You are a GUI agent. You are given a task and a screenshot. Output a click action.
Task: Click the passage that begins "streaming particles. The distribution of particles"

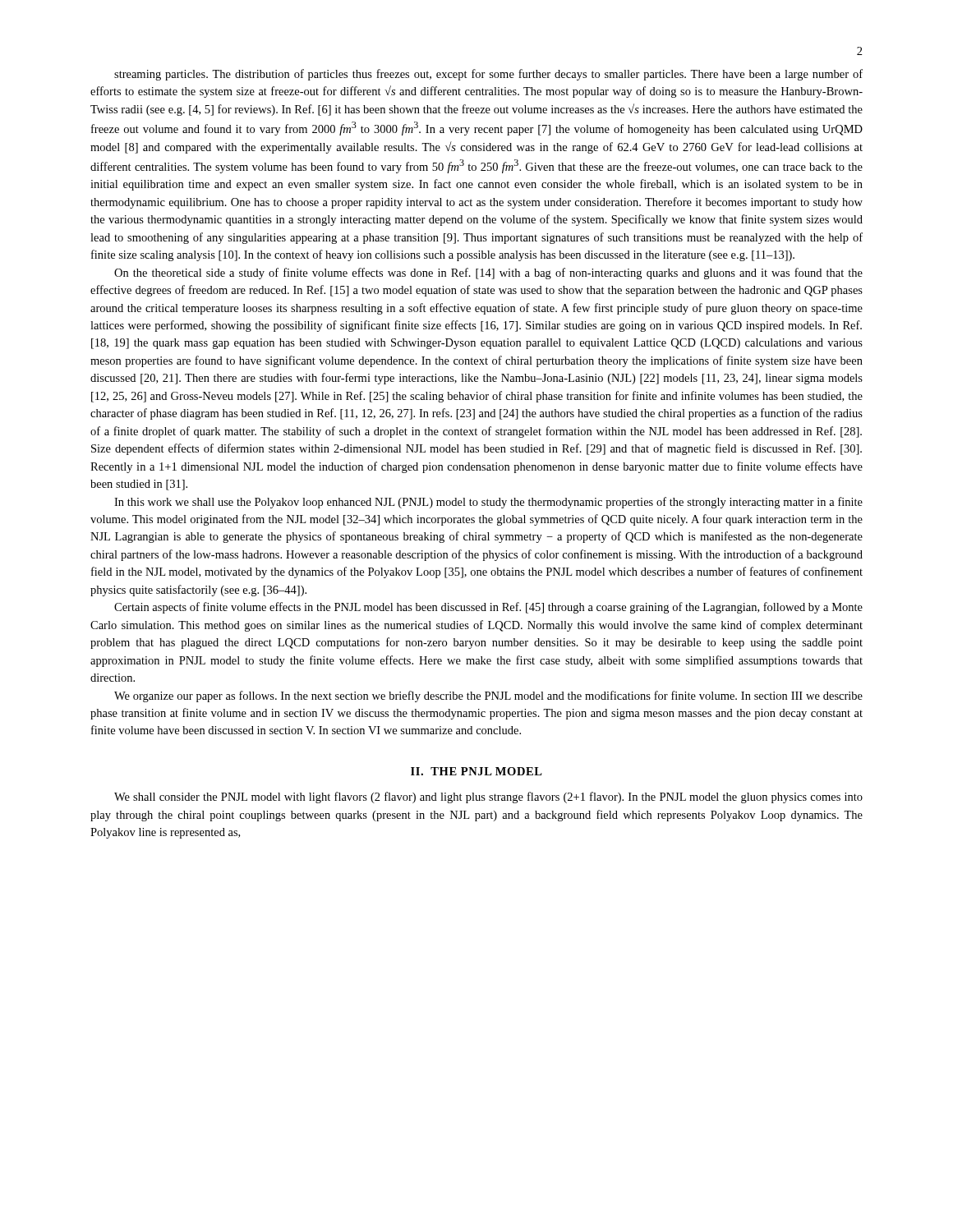tap(476, 165)
